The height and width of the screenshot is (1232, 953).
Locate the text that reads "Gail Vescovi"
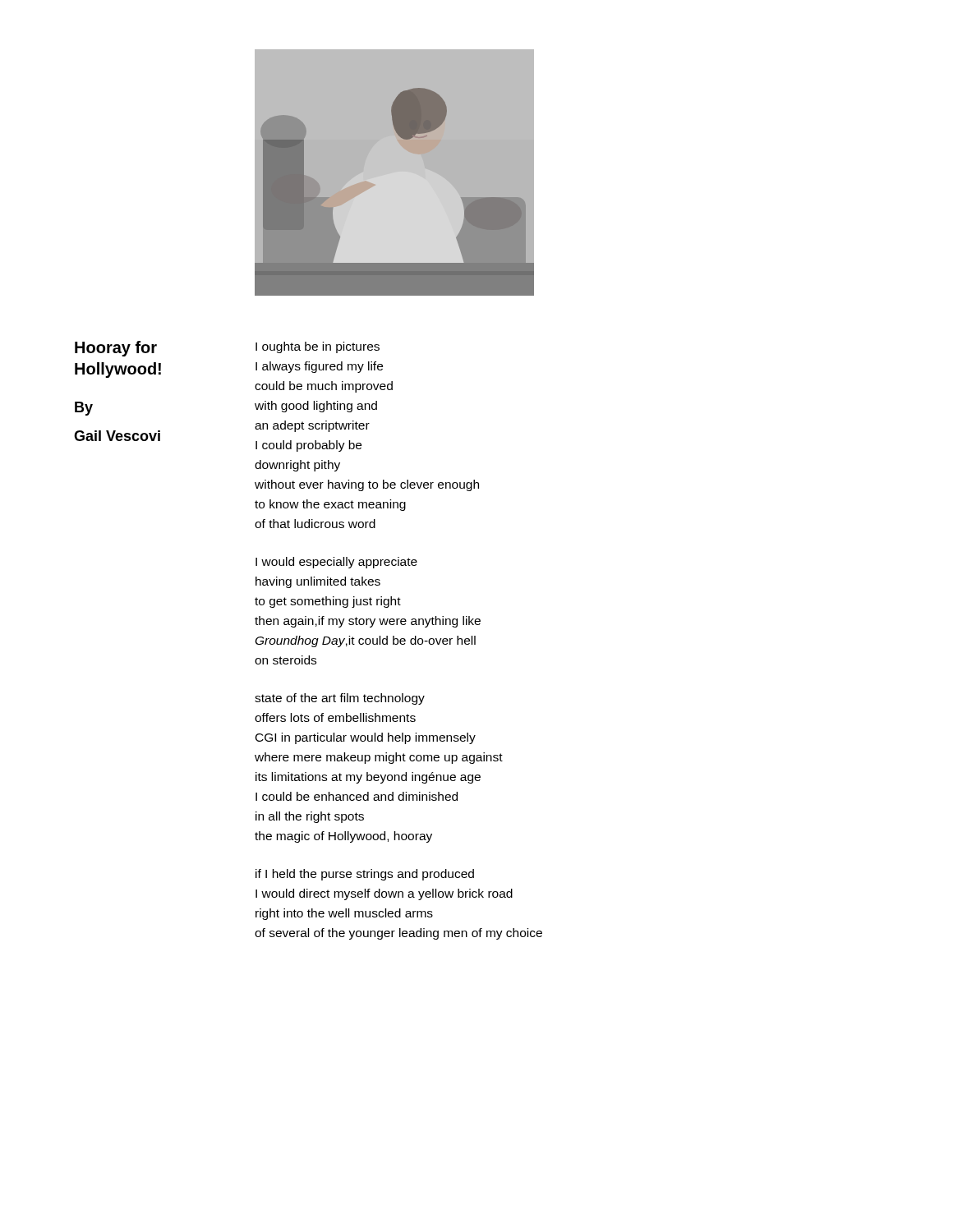[118, 436]
